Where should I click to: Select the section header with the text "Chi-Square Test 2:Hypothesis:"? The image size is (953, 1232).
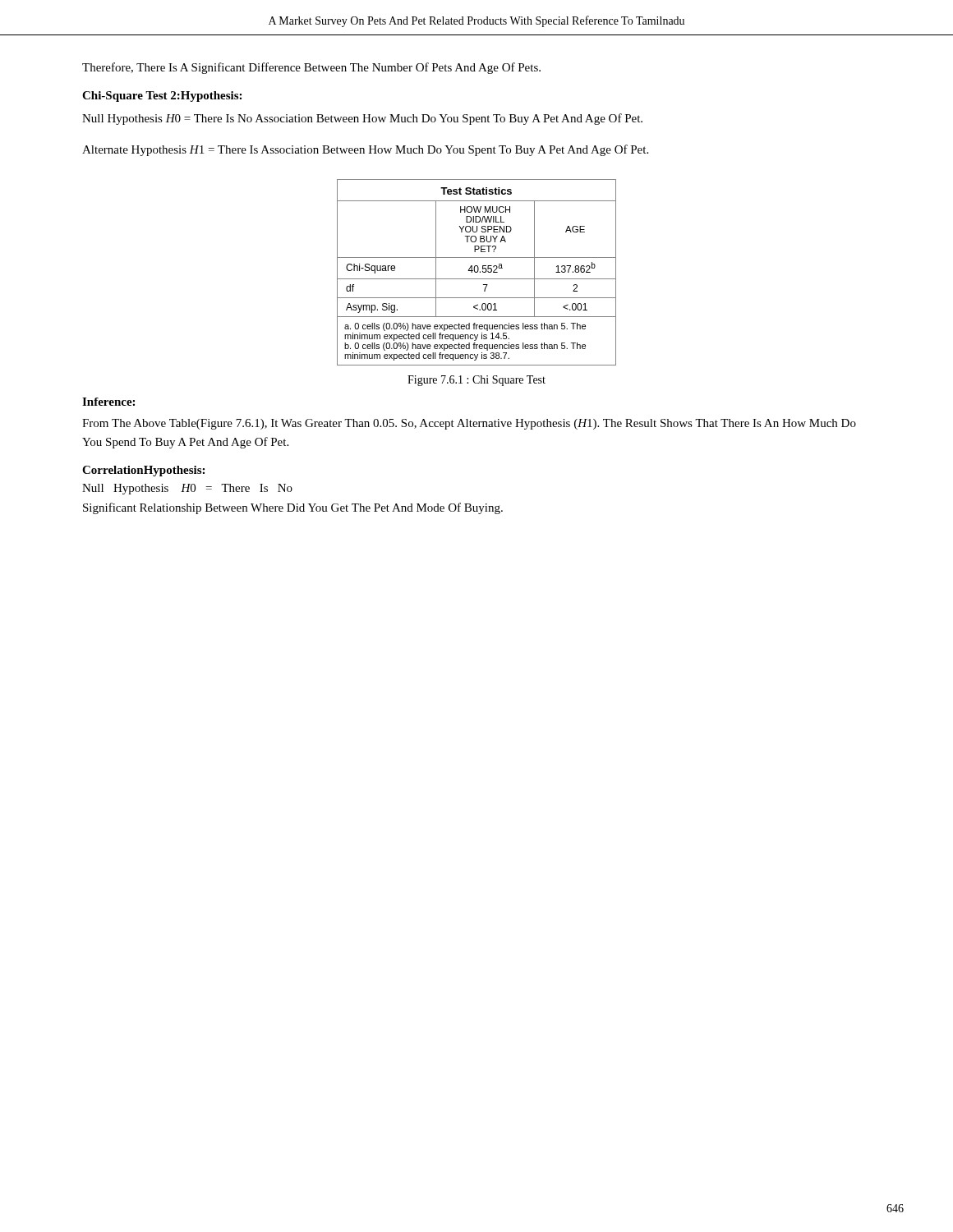(162, 95)
